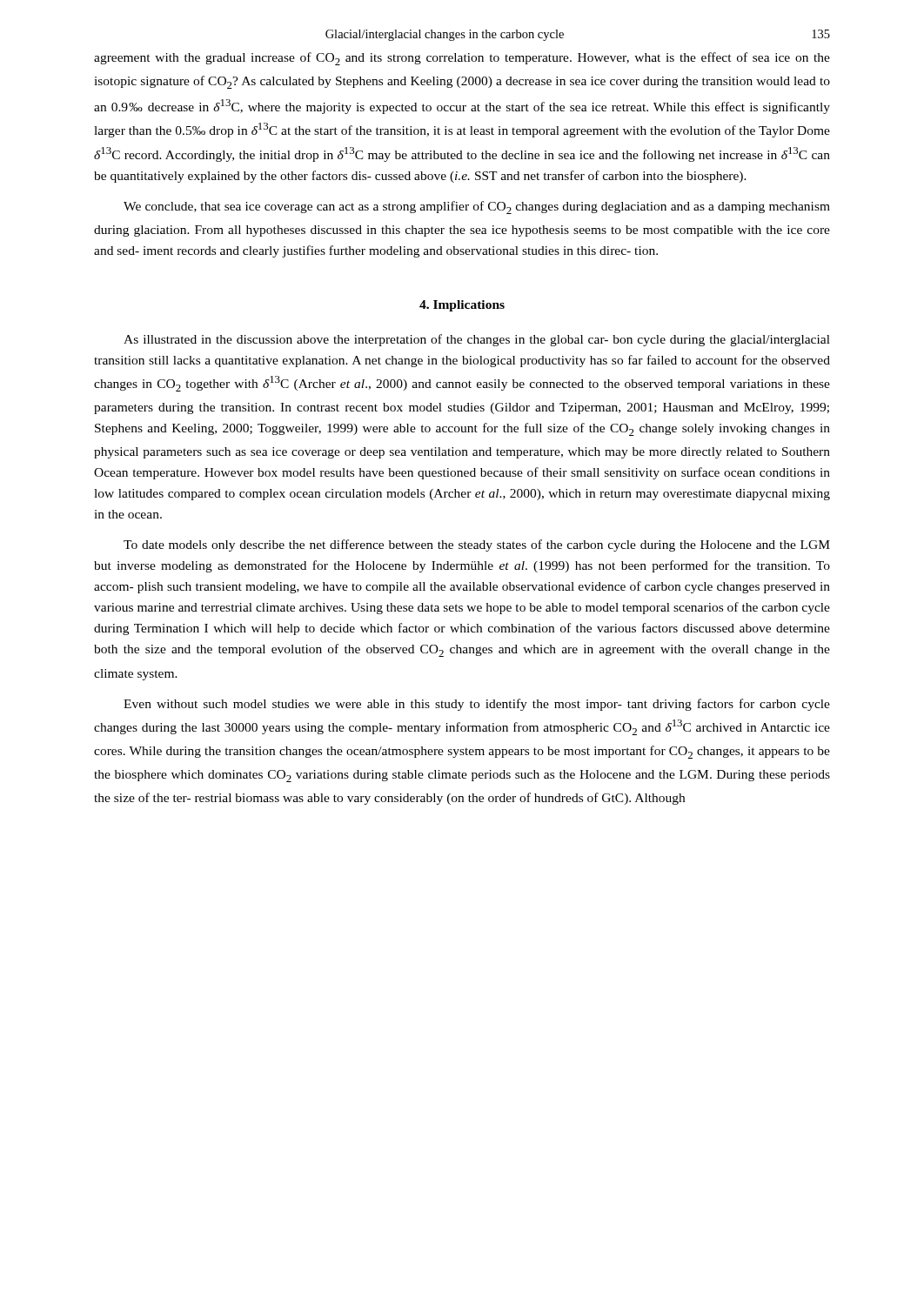Select the text block with the text "agreement with the gradual"
The width and height of the screenshot is (924, 1305).
click(x=462, y=116)
